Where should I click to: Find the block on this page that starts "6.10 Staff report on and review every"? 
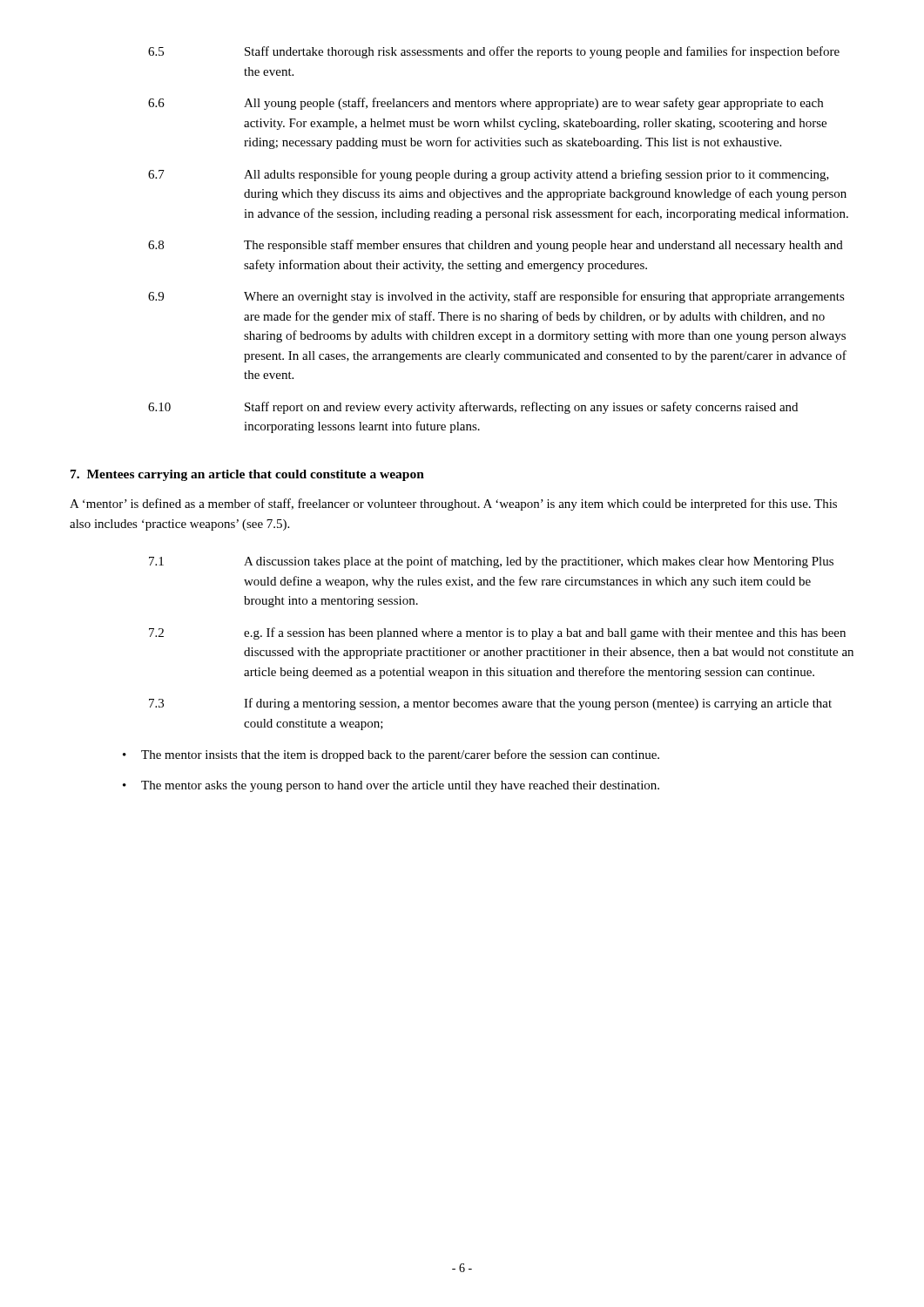click(462, 417)
